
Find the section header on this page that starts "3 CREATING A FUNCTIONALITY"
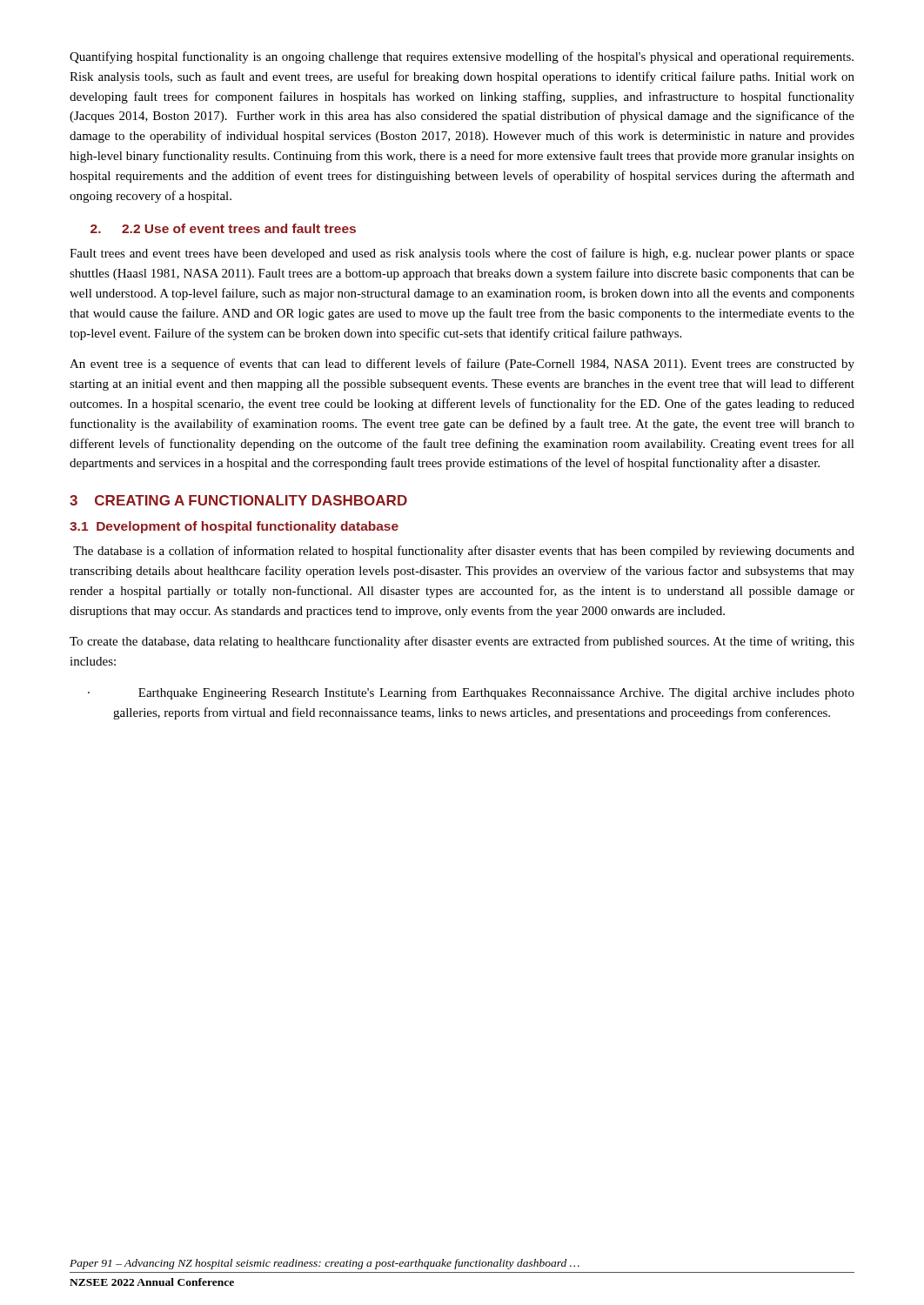click(238, 501)
